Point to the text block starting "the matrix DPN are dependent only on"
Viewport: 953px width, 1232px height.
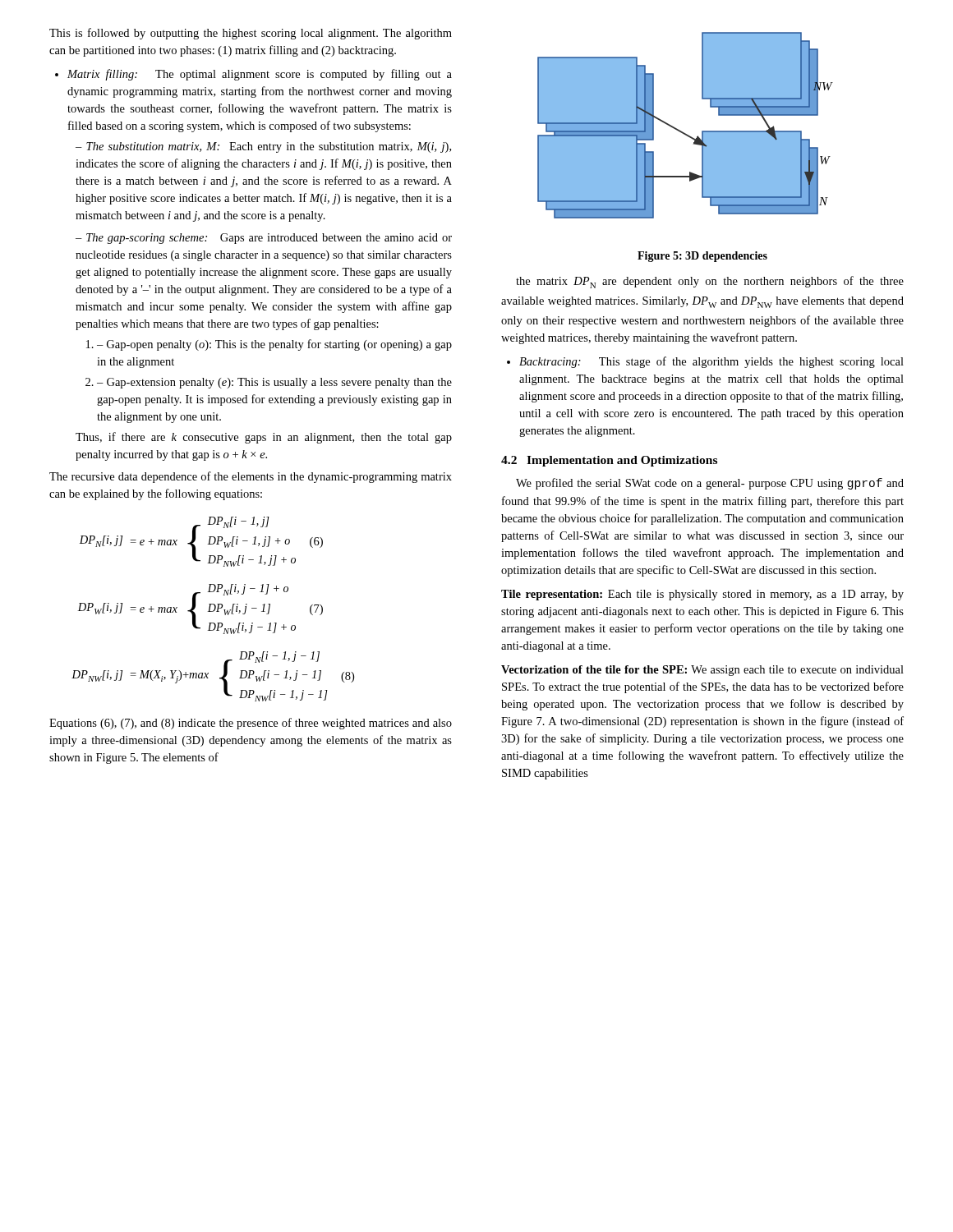point(702,310)
